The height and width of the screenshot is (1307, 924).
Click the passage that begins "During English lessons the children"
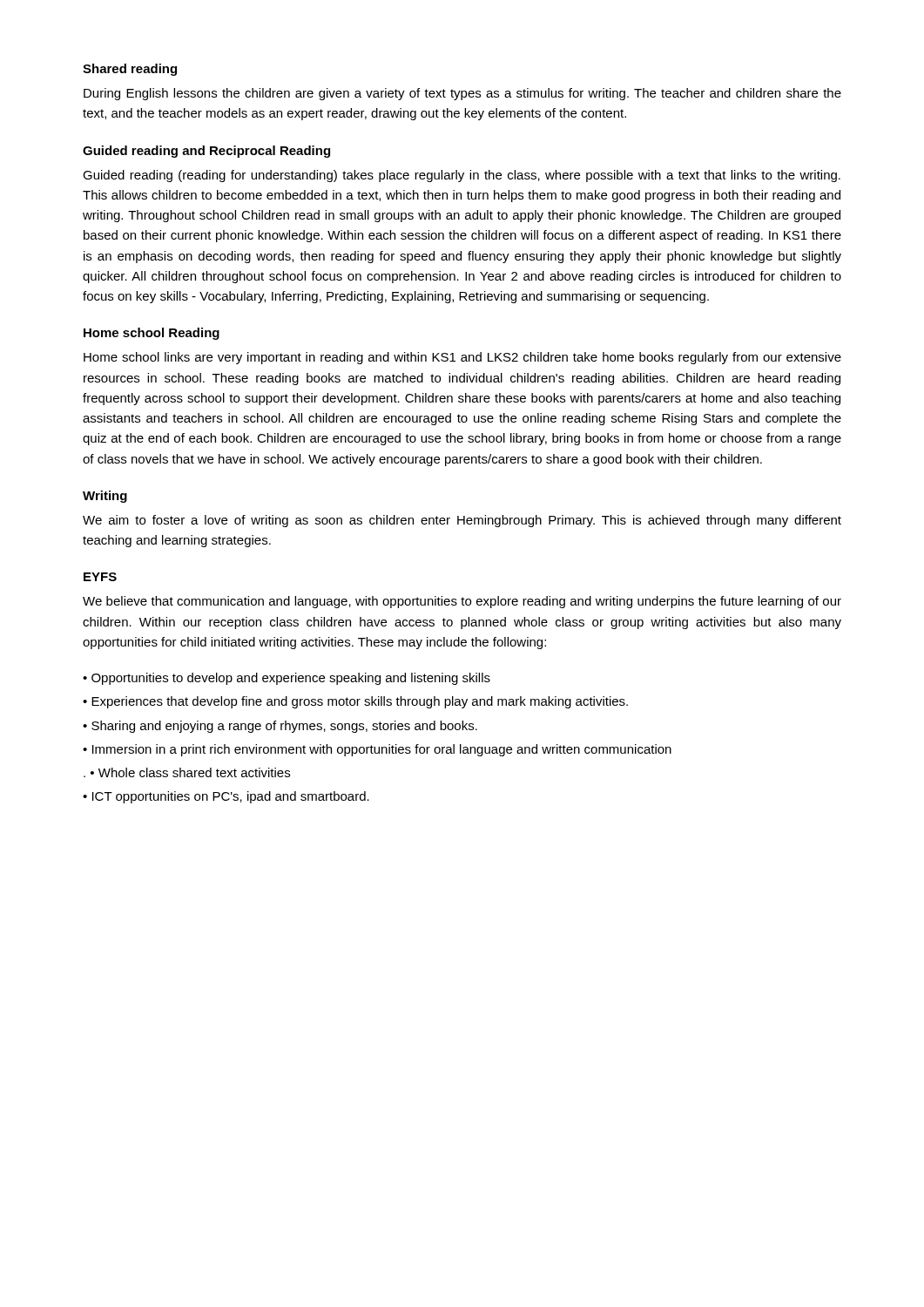462,103
